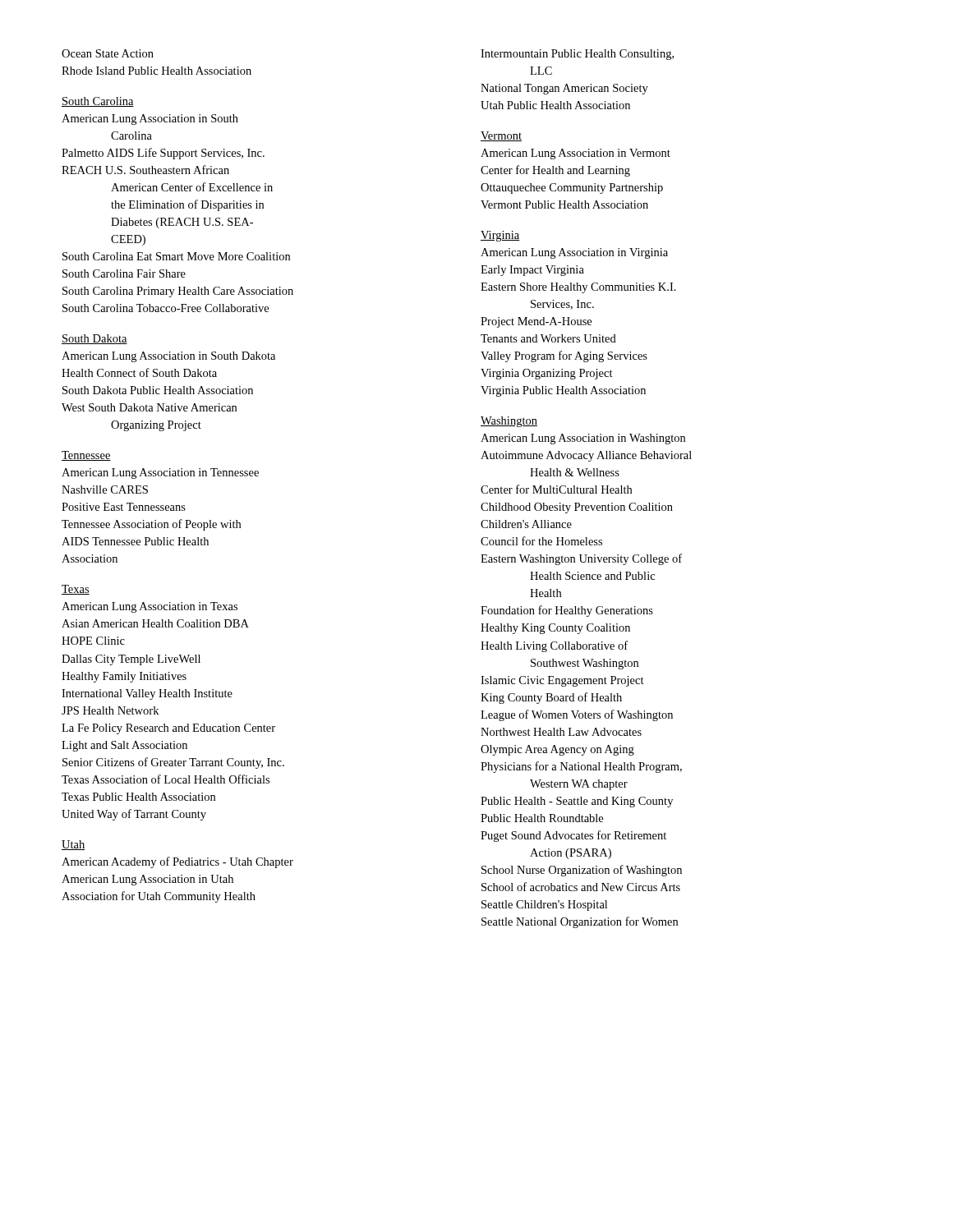Point to "Islamic Civic Engagement Project"

[x=562, y=680]
